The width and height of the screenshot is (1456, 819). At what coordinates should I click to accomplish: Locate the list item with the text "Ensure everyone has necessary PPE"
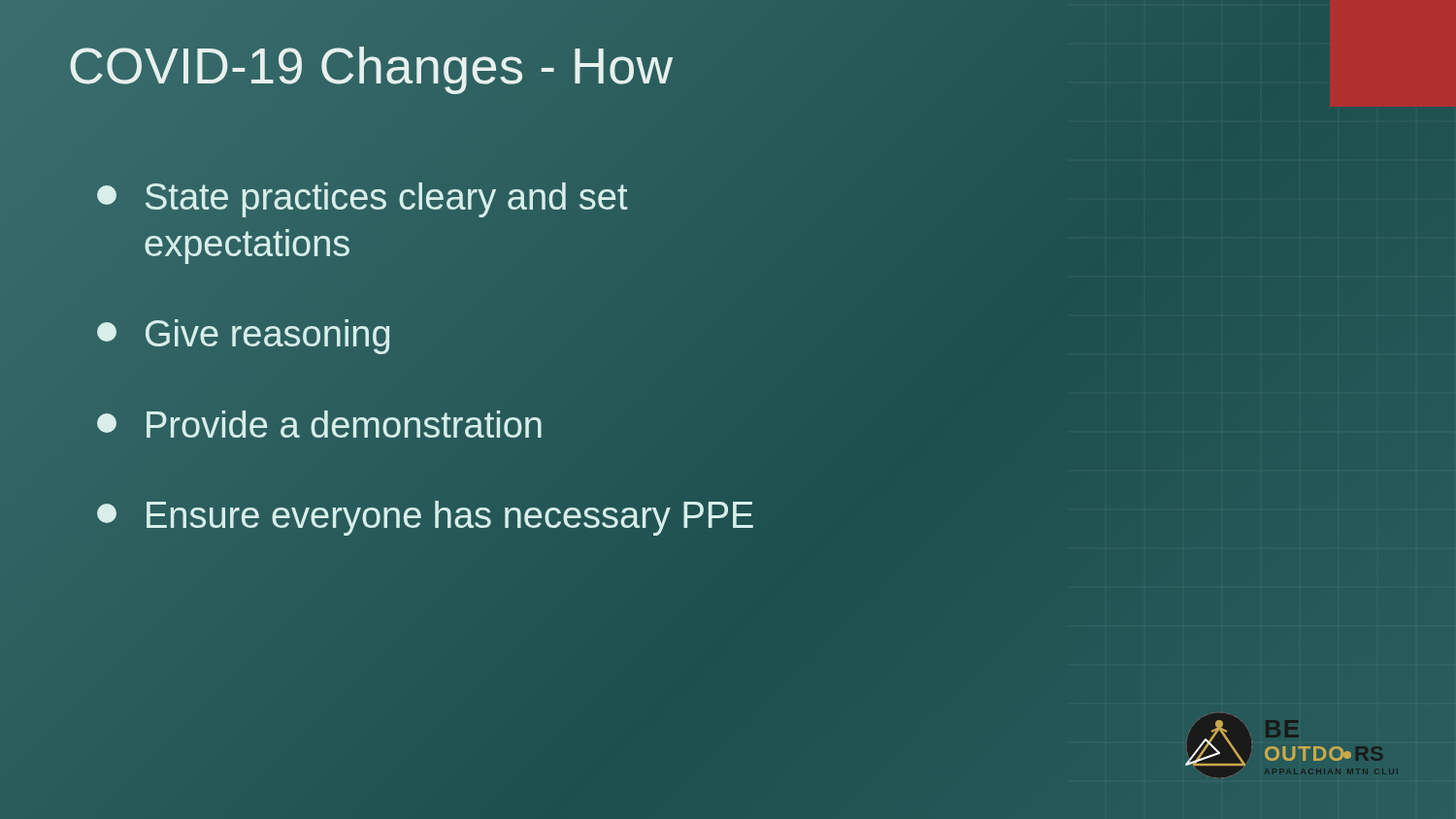click(x=426, y=516)
